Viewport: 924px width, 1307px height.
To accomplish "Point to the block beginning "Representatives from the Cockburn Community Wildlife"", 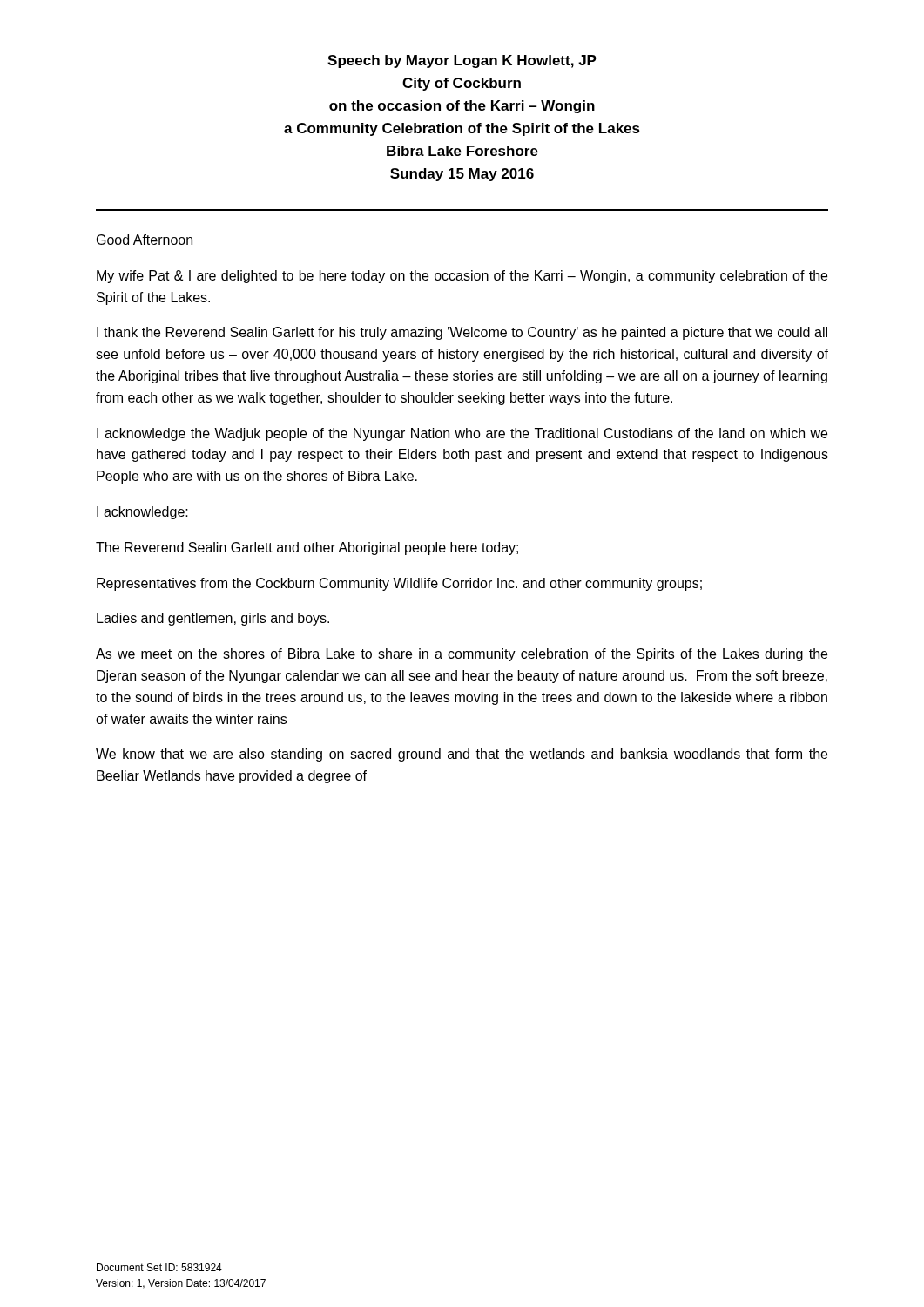I will coord(399,583).
